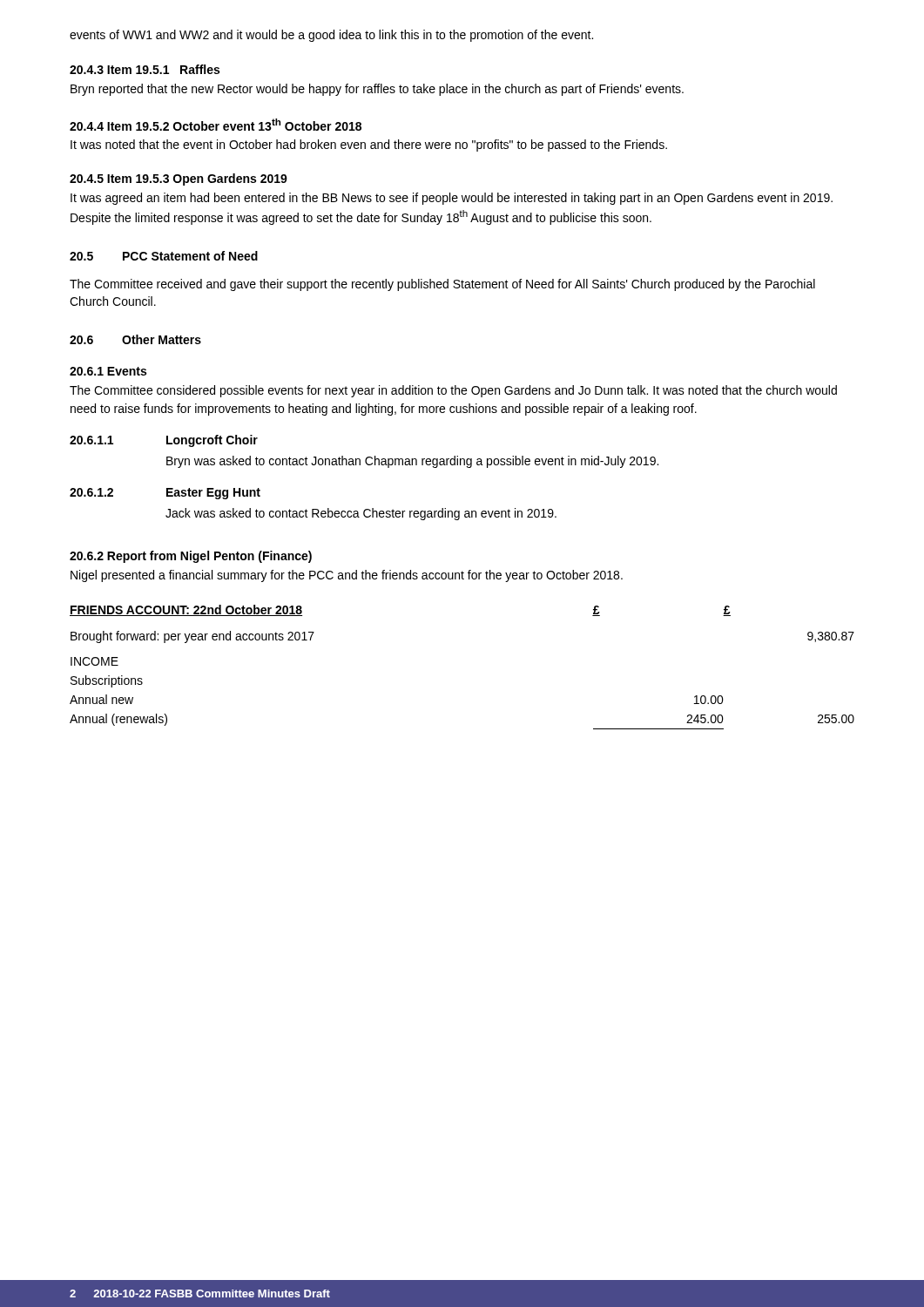Find the passage starting "Bryn reported that the new Rector would be"

[x=377, y=89]
